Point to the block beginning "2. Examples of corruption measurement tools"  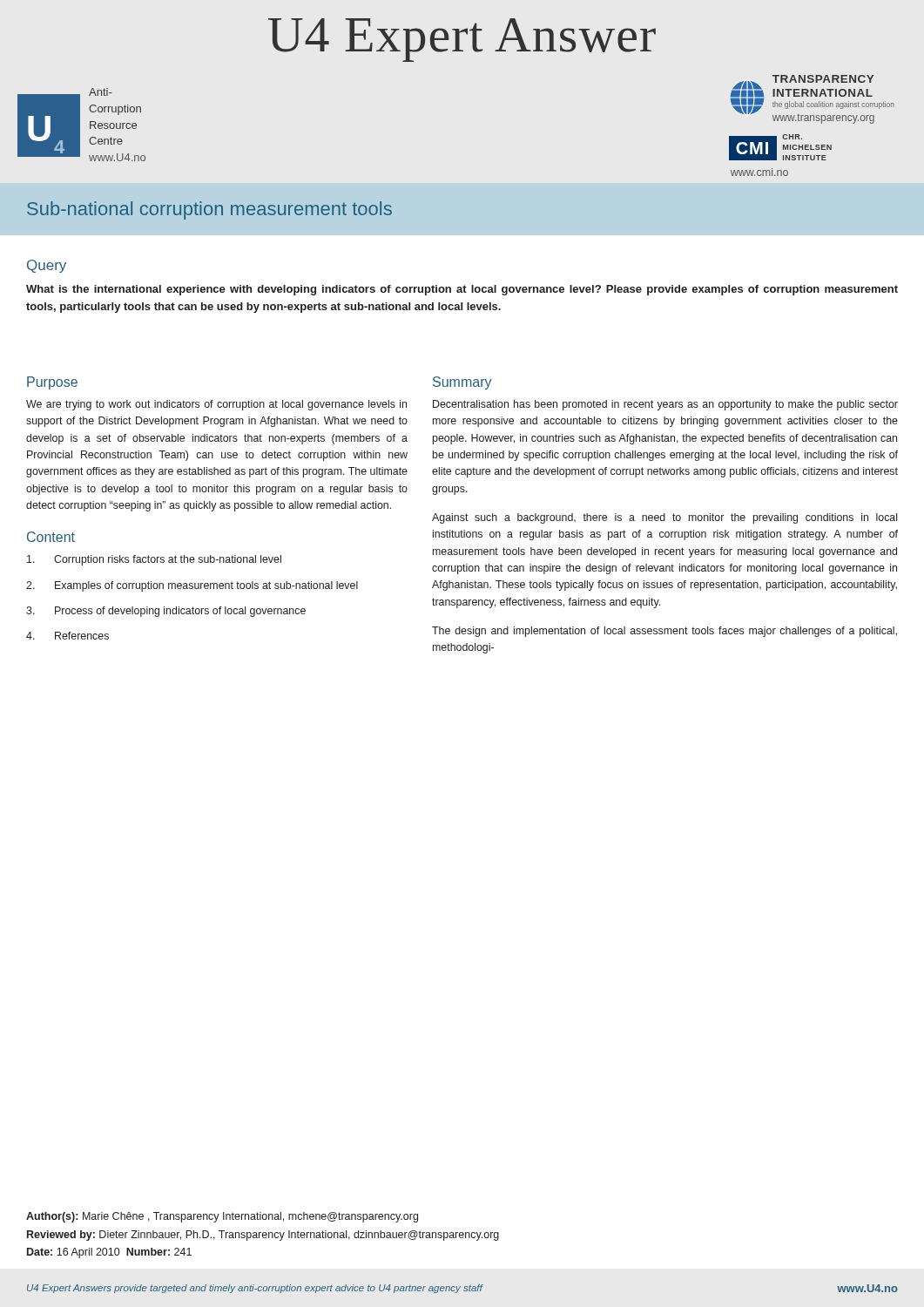192,586
